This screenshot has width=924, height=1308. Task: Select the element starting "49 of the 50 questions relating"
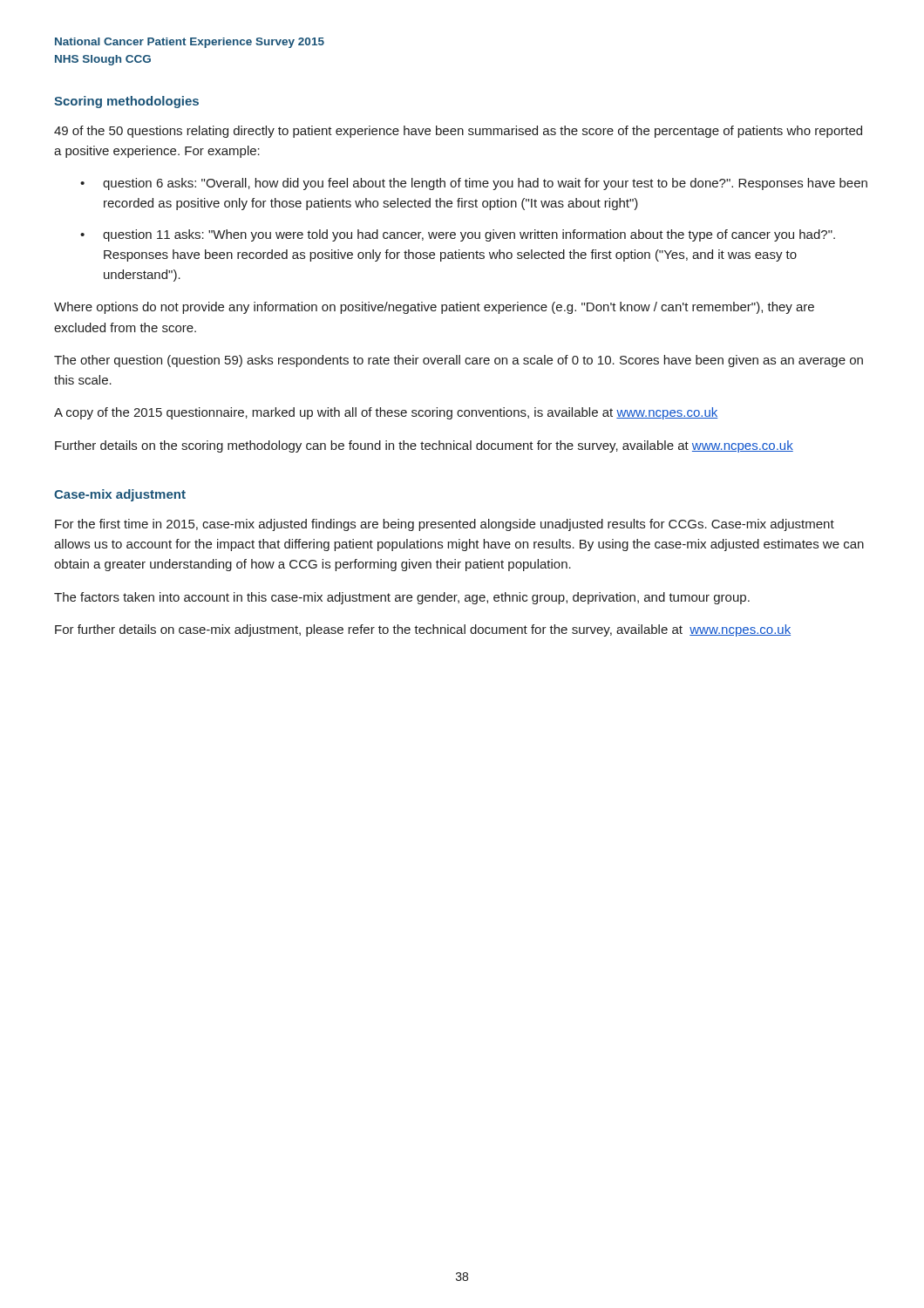(x=459, y=140)
